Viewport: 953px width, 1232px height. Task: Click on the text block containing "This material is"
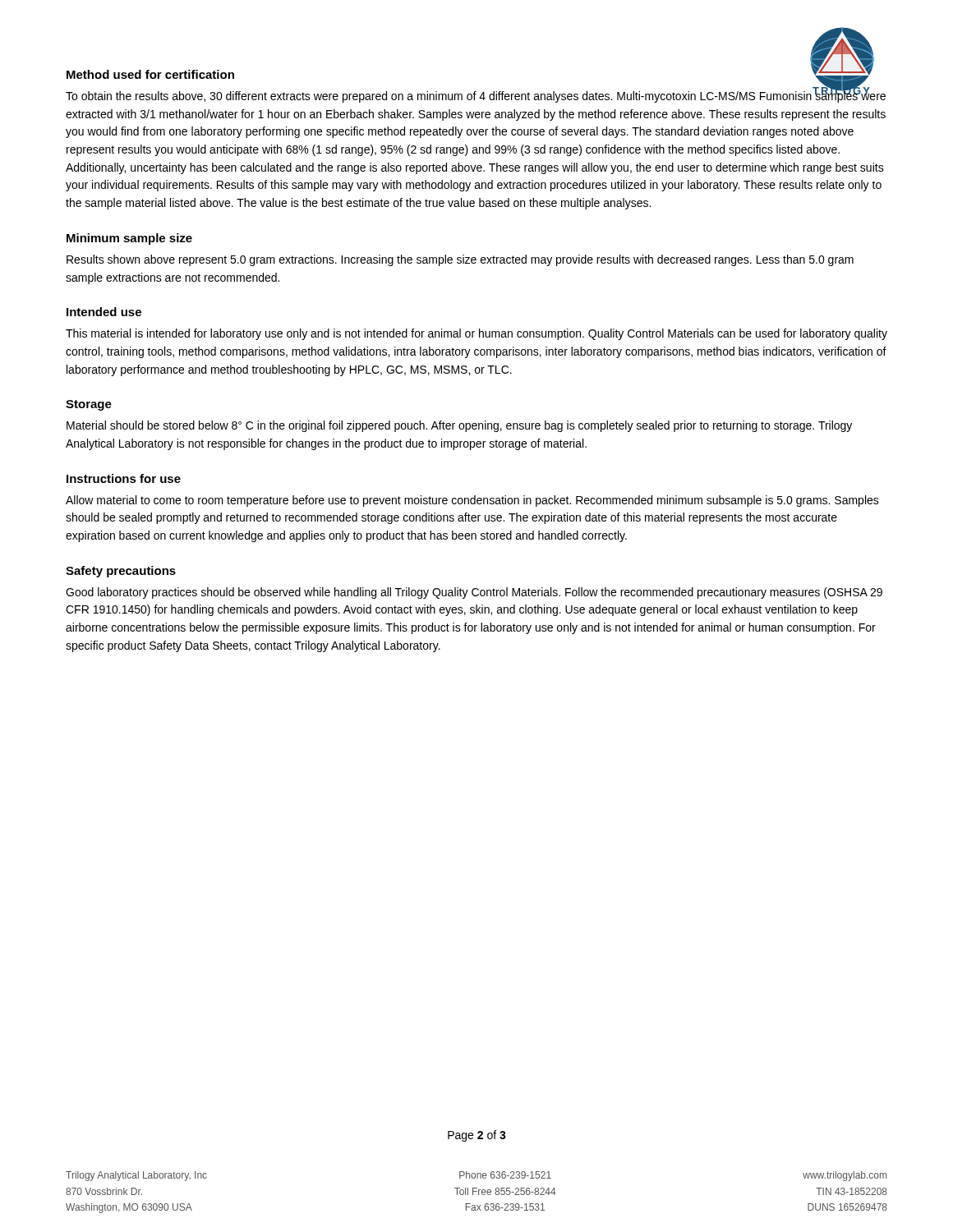pyautogui.click(x=476, y=351)
